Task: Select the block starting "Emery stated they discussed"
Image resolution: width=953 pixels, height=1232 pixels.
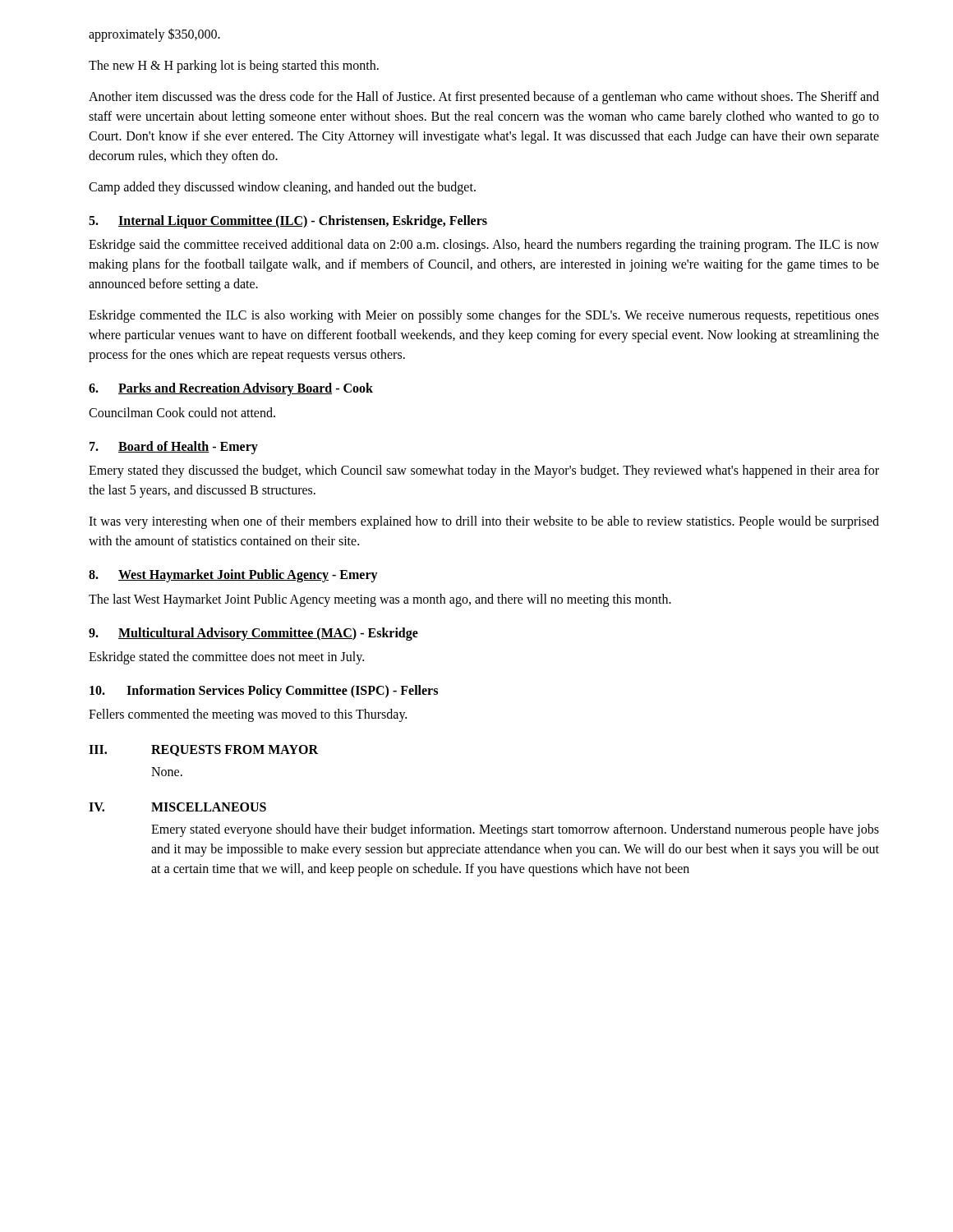Action: (484, 480)
